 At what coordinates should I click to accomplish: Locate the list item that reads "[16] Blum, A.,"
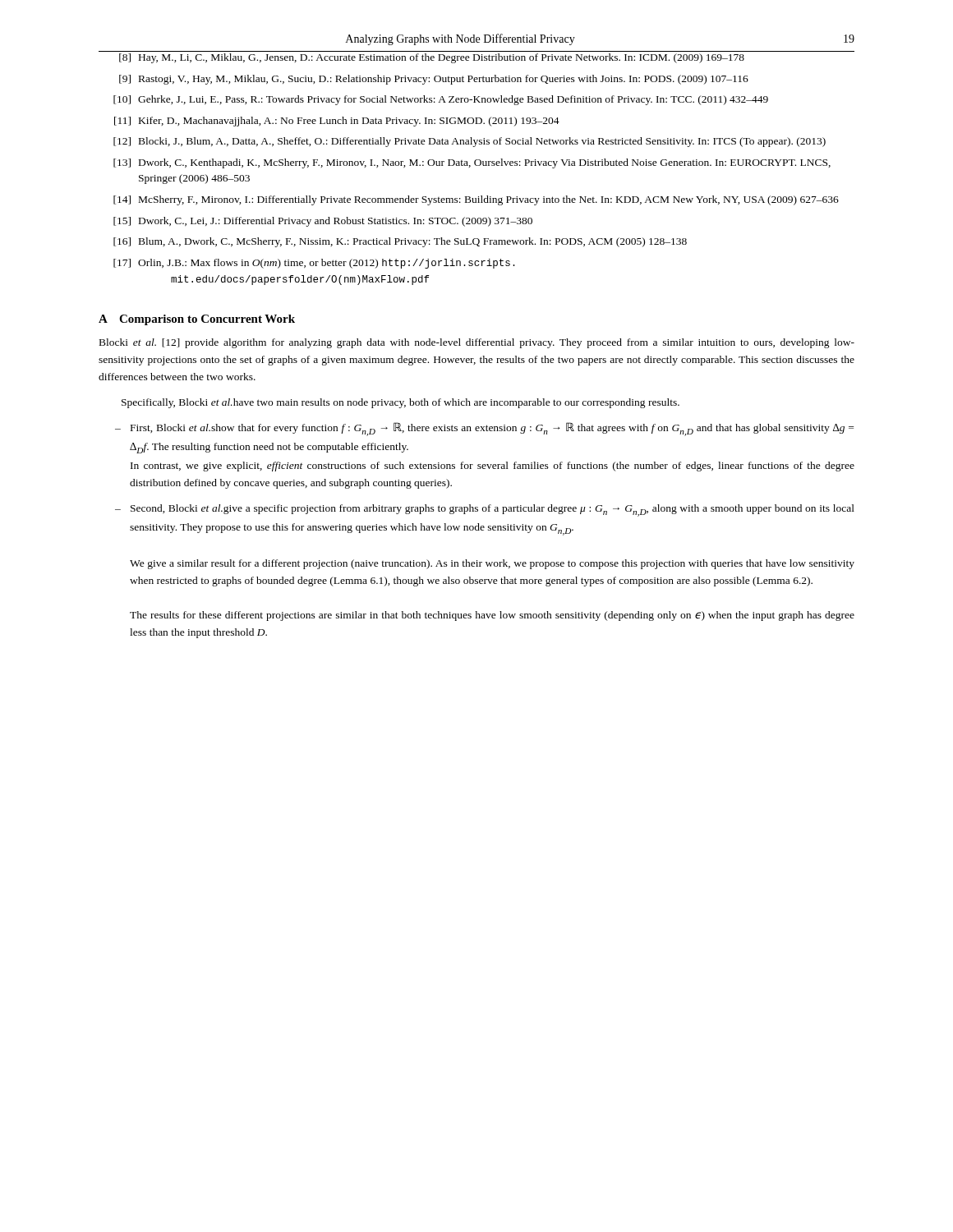coord(476,241)
